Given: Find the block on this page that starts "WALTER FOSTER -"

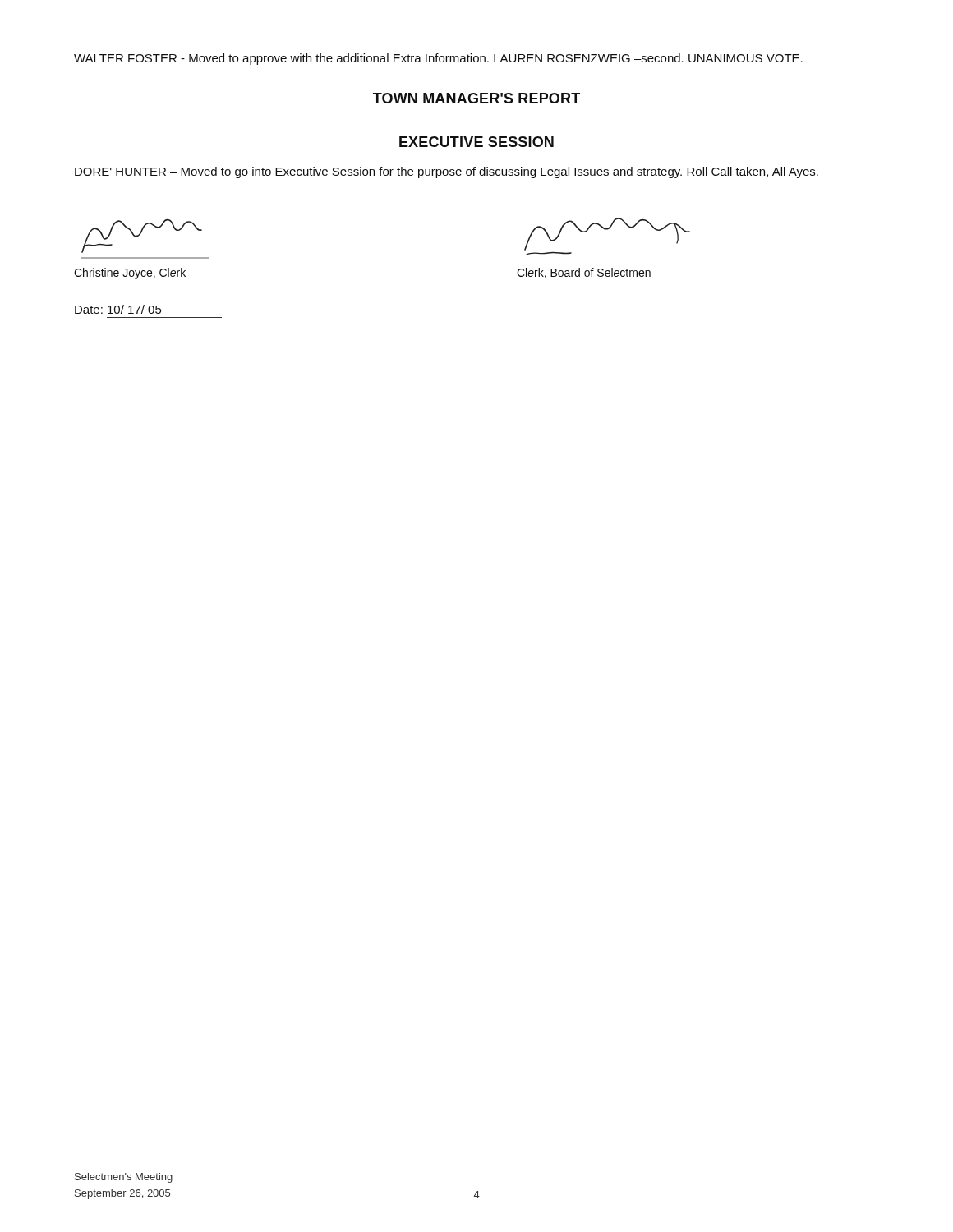Looking at the screenshot, I should pos(439,58).
